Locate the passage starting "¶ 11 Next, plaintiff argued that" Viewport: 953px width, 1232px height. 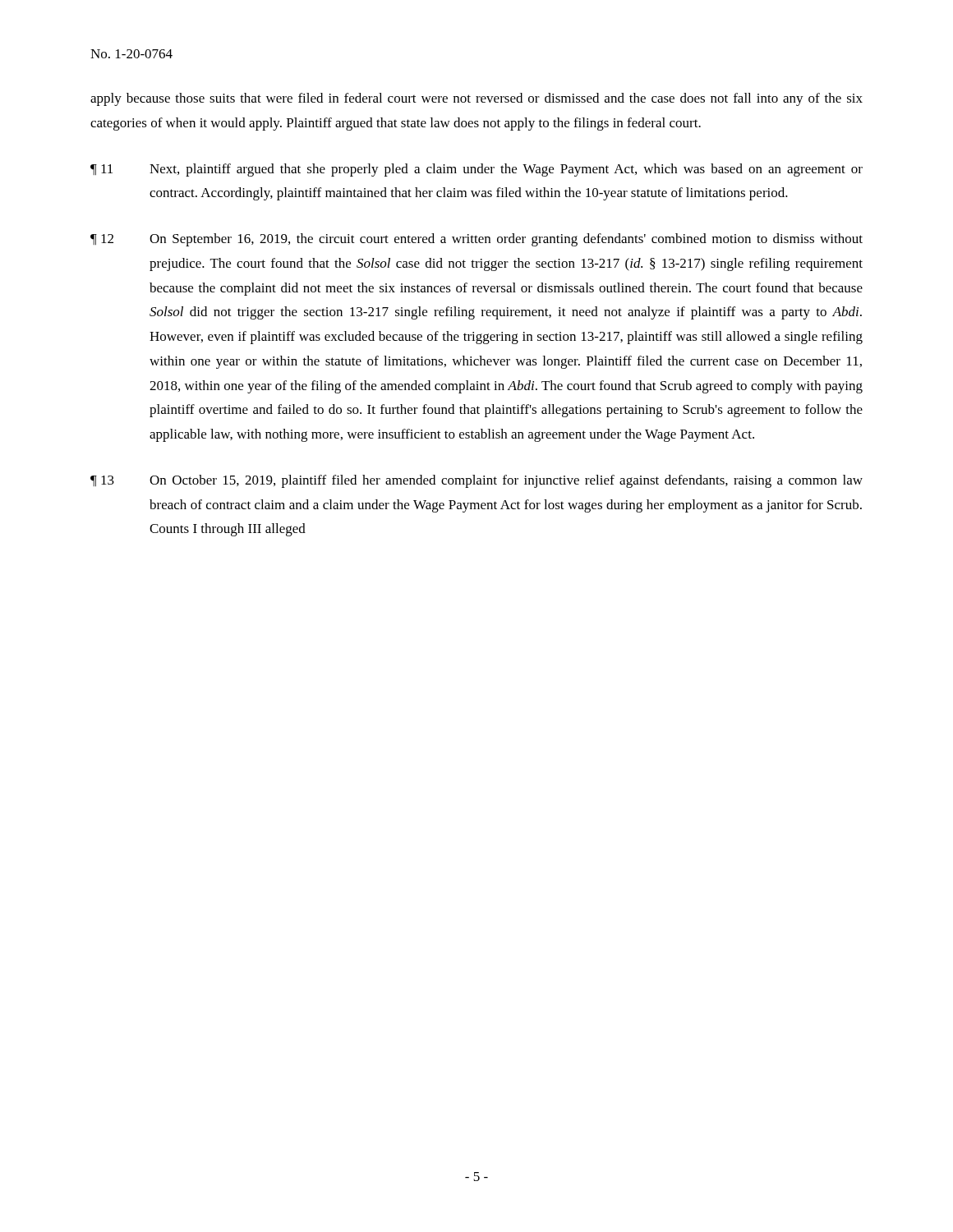click(x=476, y=181)
